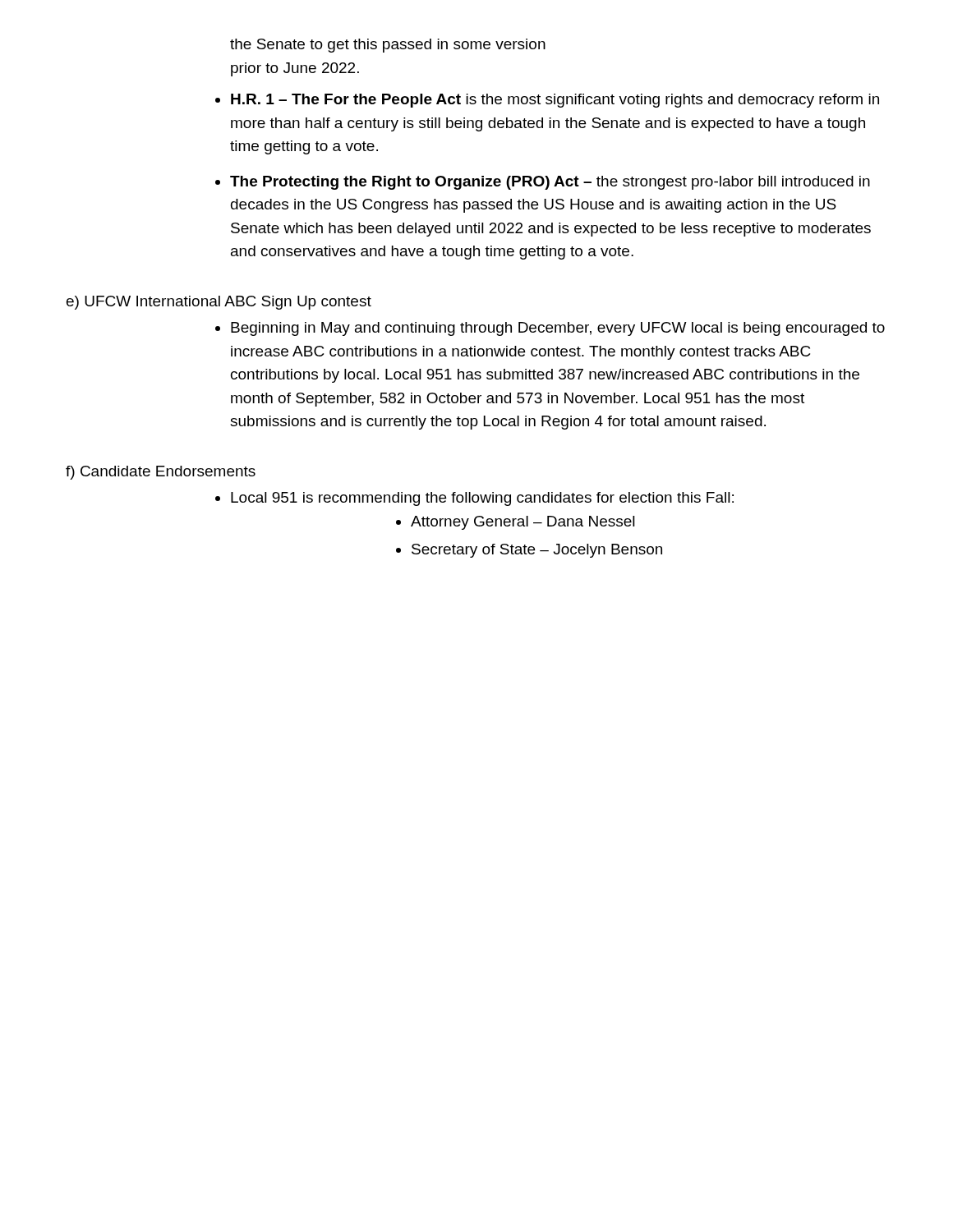Find the section header that says "f) Candidate Endorsements"
The width and height of the screenshot is (953, 1232).
[161, 471]
